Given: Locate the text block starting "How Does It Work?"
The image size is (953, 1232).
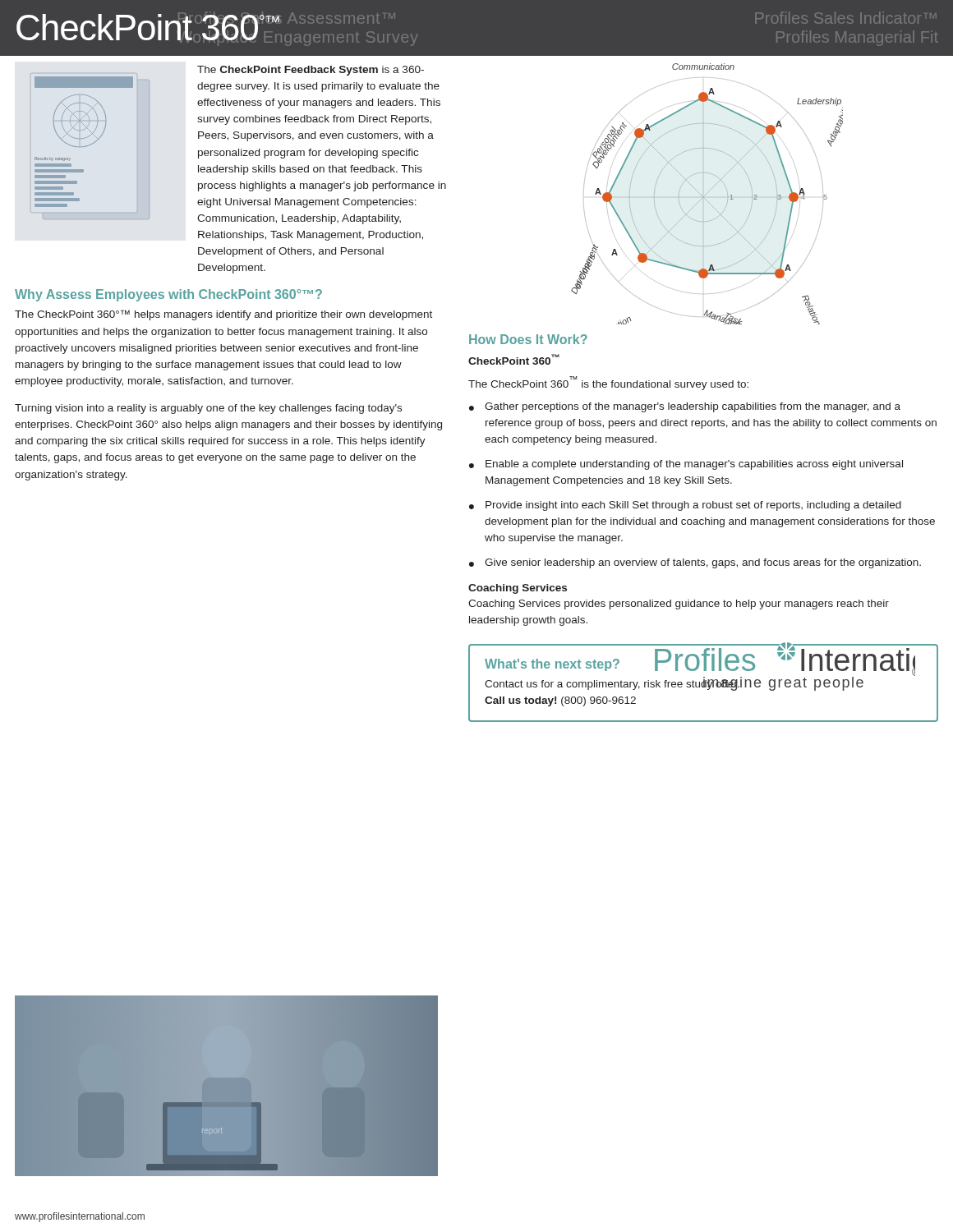Looking at the screenshot, I should coord(528,340).
